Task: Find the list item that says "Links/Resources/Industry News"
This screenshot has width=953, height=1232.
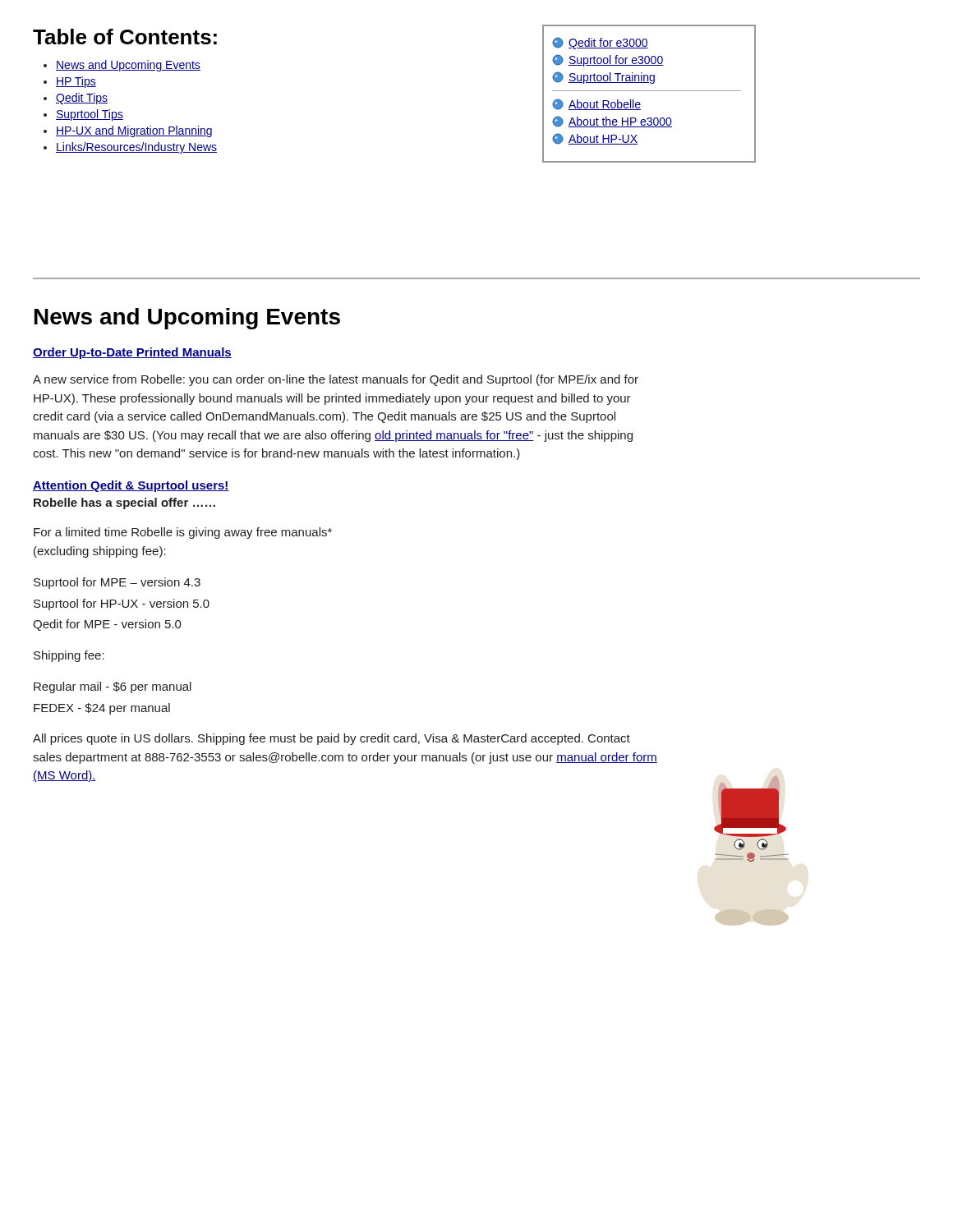Action: click(x=136, y=147)
